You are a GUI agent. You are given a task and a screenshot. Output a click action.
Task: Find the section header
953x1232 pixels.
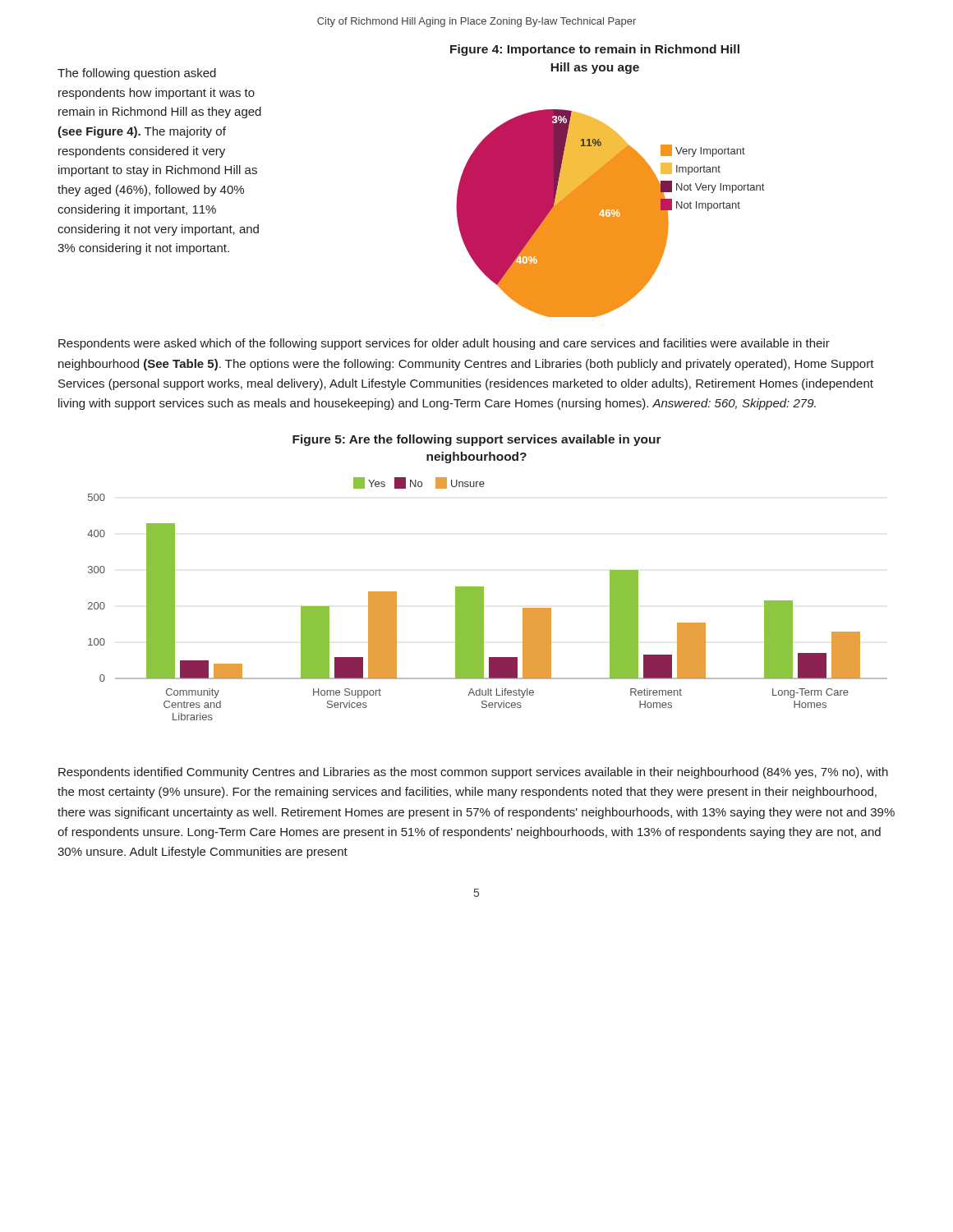tap(476, 448)
